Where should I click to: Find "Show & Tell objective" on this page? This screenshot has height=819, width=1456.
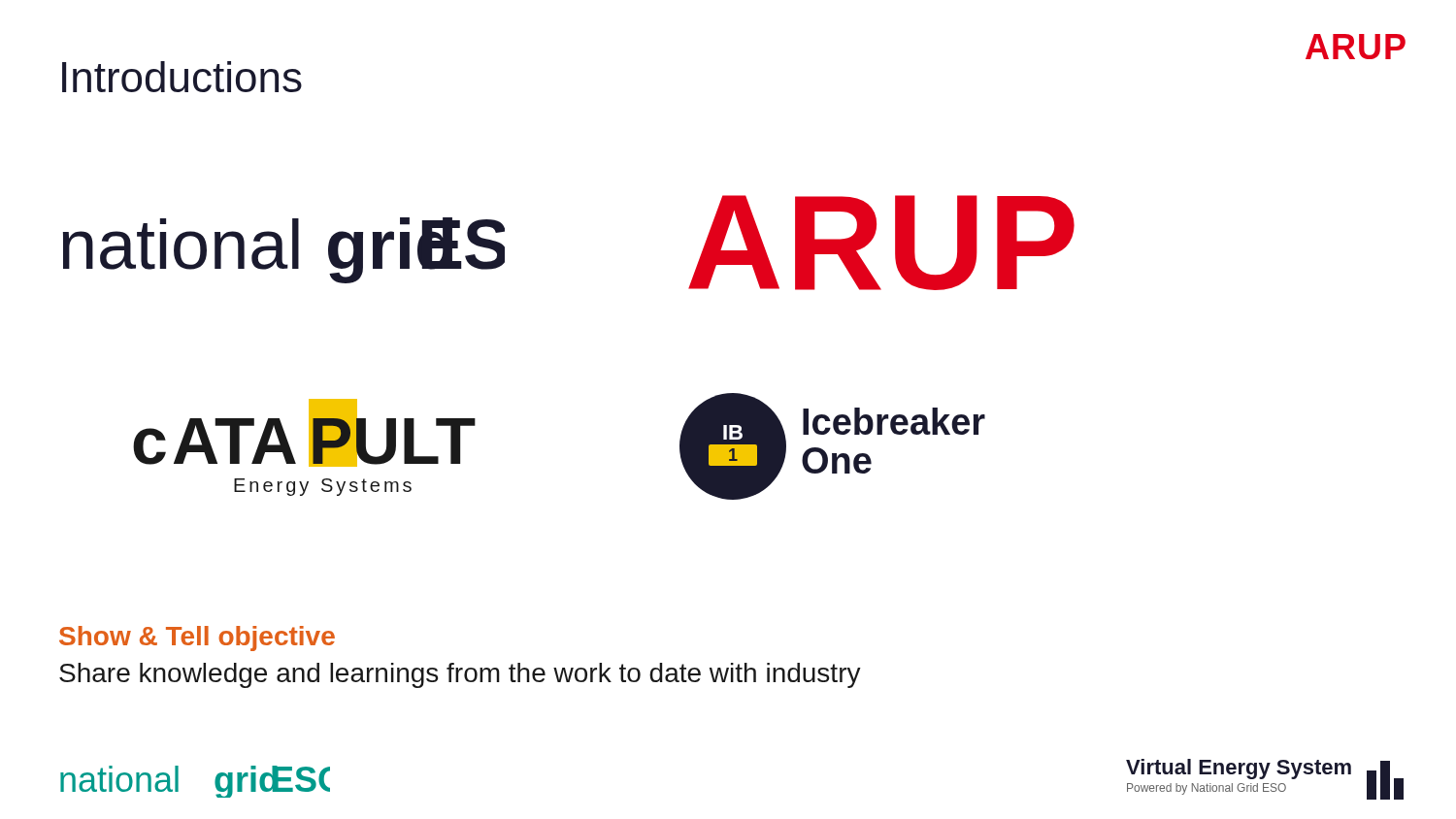point(197,636)
